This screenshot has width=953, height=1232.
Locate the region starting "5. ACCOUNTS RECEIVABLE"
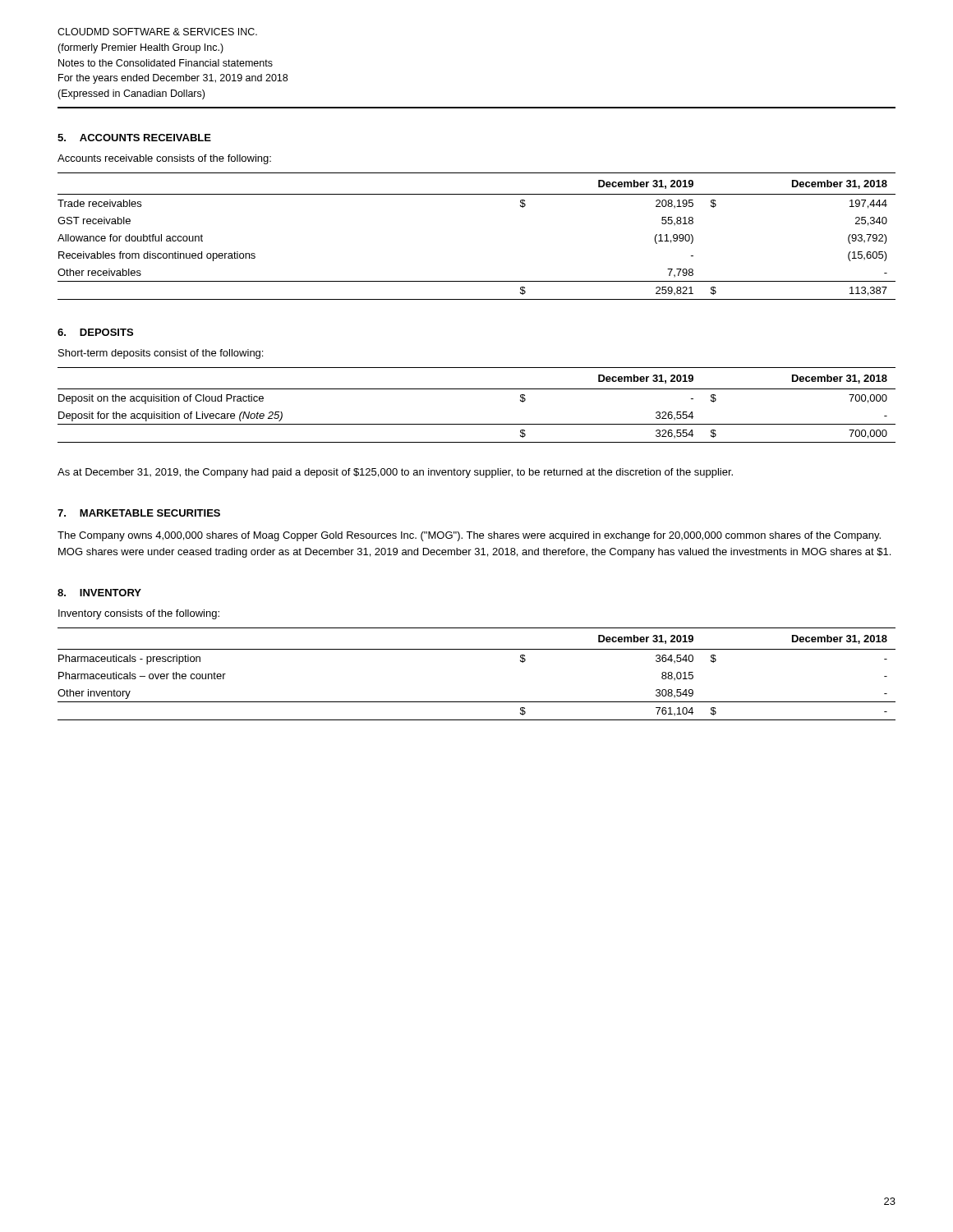134,137
